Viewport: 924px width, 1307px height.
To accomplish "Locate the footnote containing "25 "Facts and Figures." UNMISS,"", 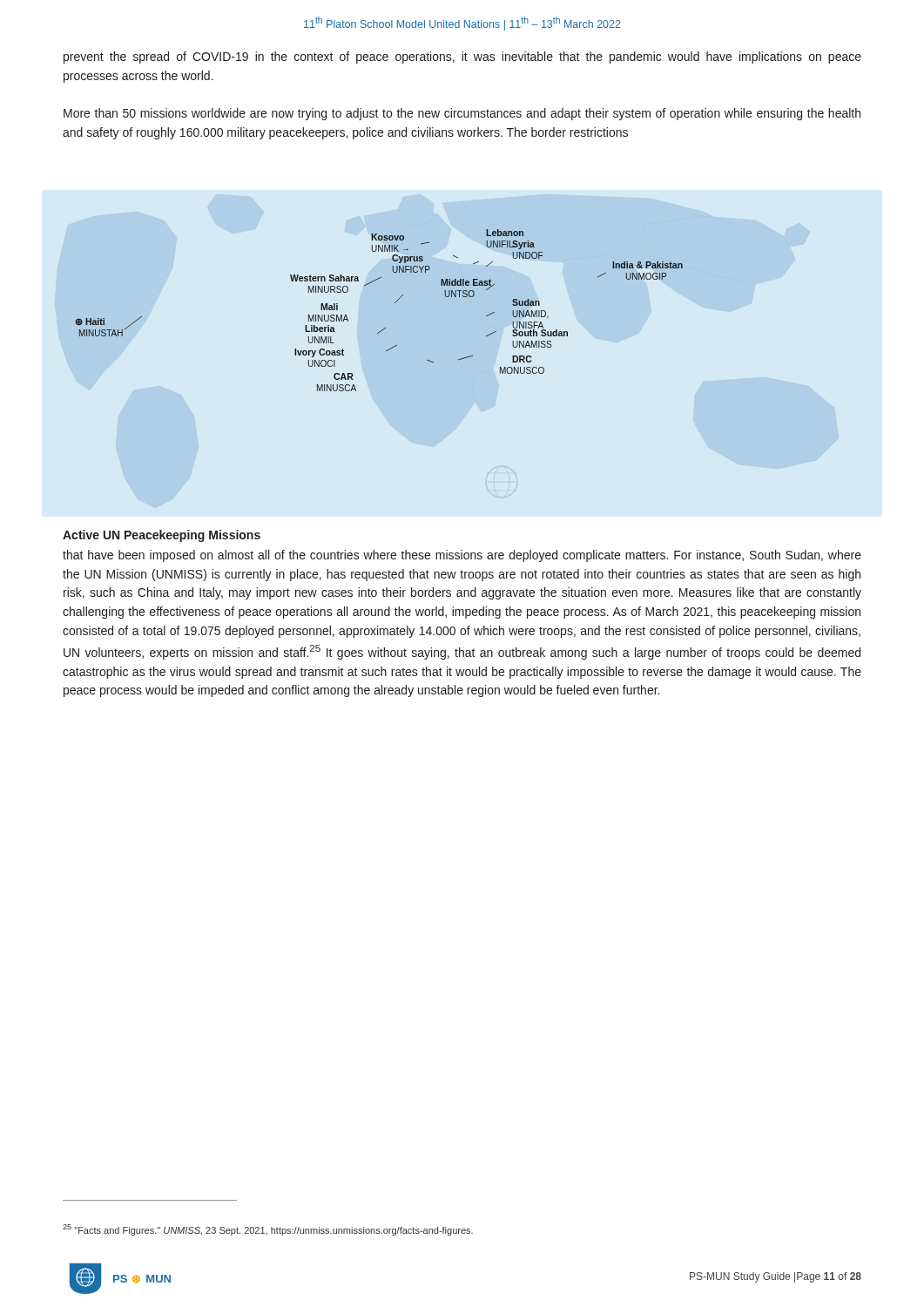I will 268,1229.
